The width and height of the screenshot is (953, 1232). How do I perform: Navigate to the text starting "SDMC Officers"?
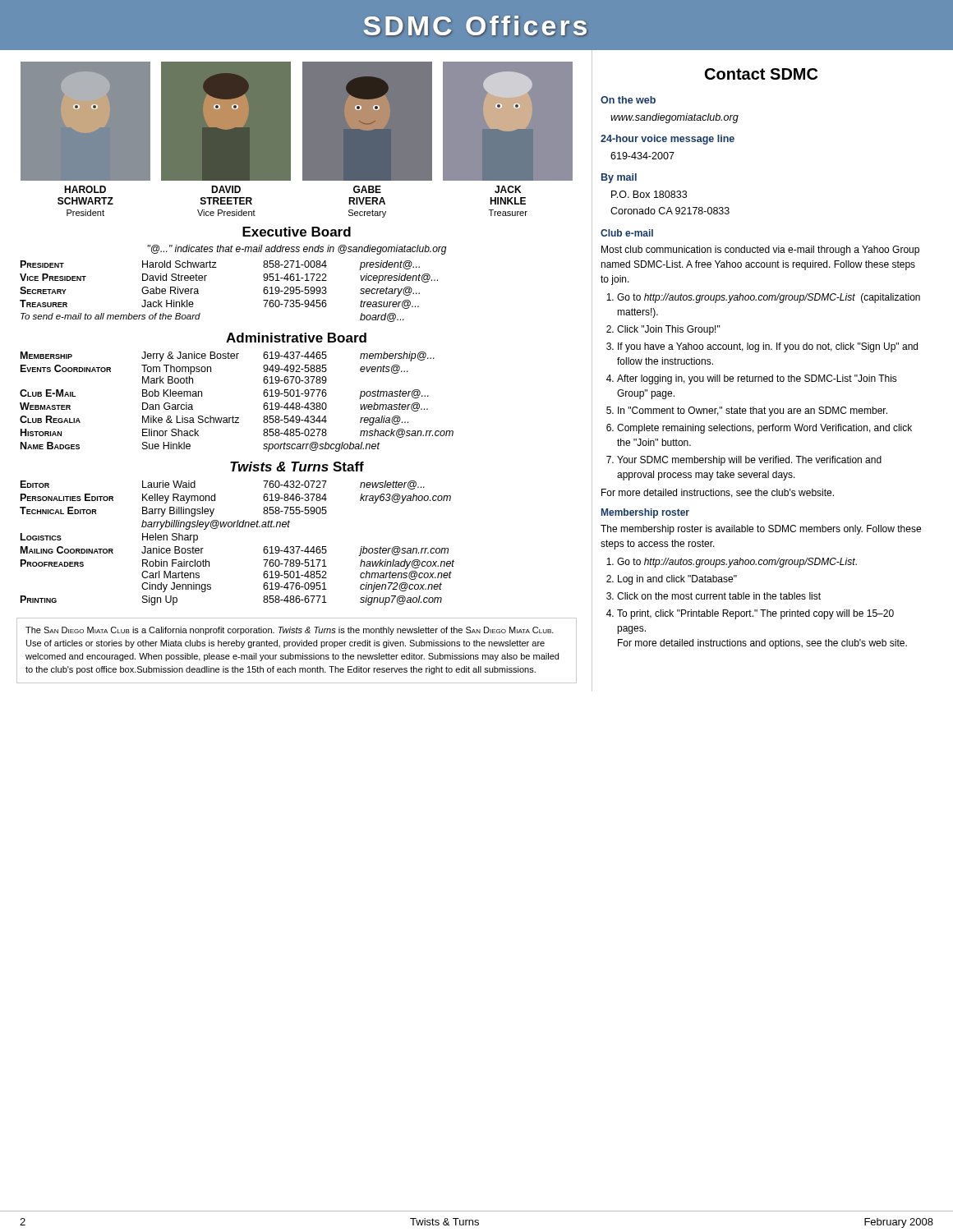click(476, 25)
